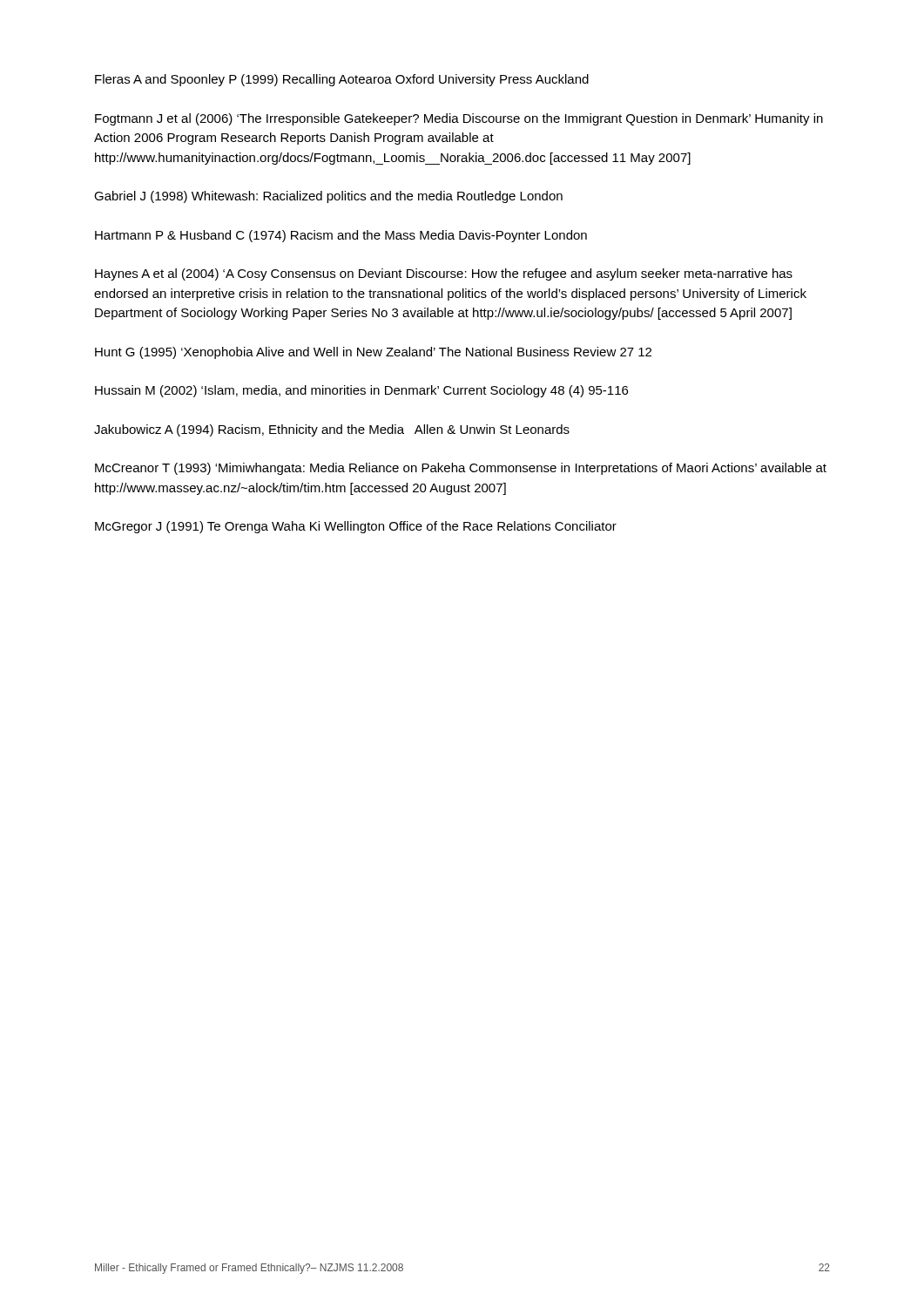This screenshot has width=924, height=1307.
Task: Click on the list item containing "Jakubowicz A (1994) Racism, Ethnicity and the"
Action: coord(332,429)
